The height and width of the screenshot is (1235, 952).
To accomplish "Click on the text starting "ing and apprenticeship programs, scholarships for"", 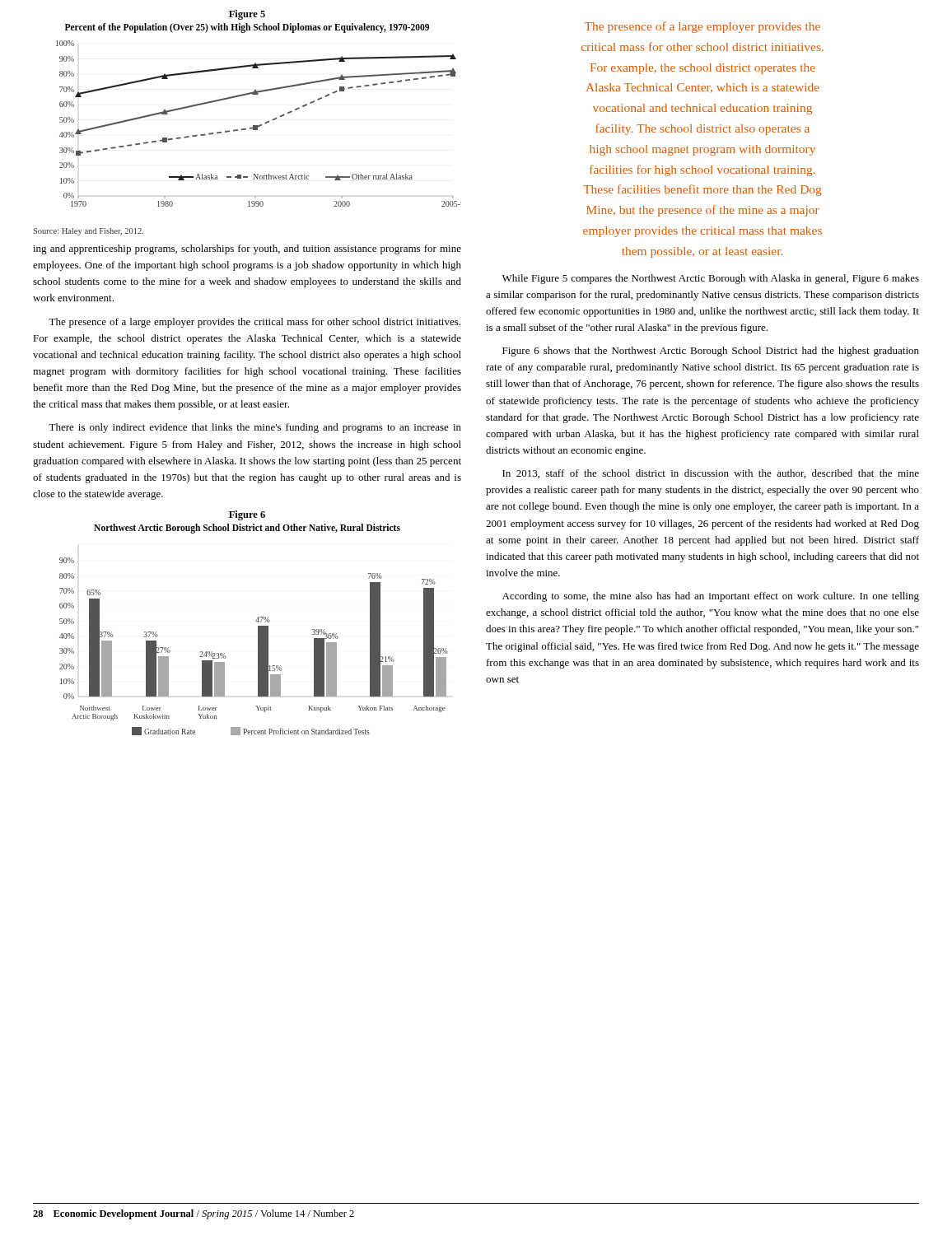I will (x=247, y=371).
